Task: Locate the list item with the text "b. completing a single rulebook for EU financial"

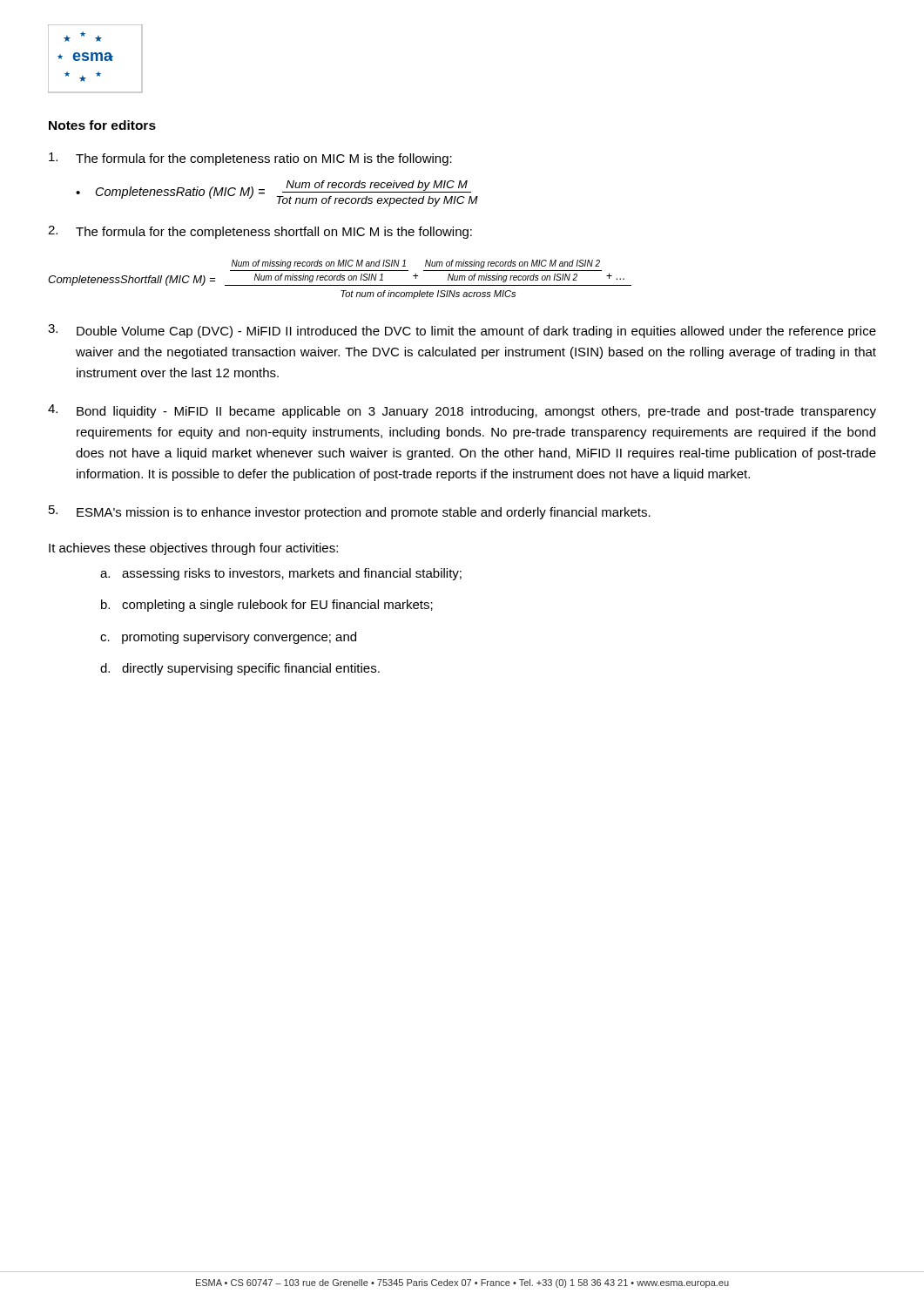Action: pos(267,604)
